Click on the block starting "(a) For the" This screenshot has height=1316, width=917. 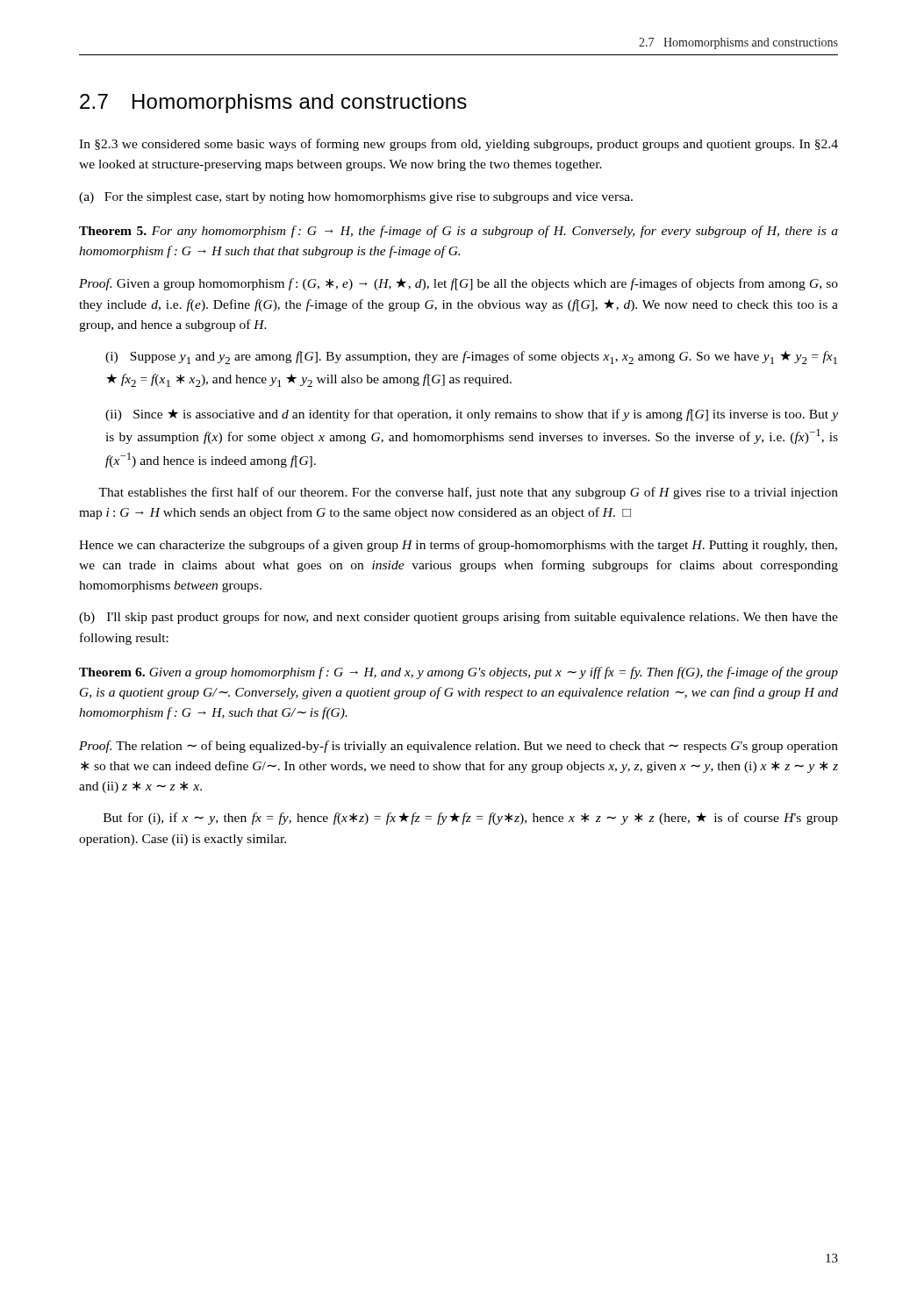(458, 196)
